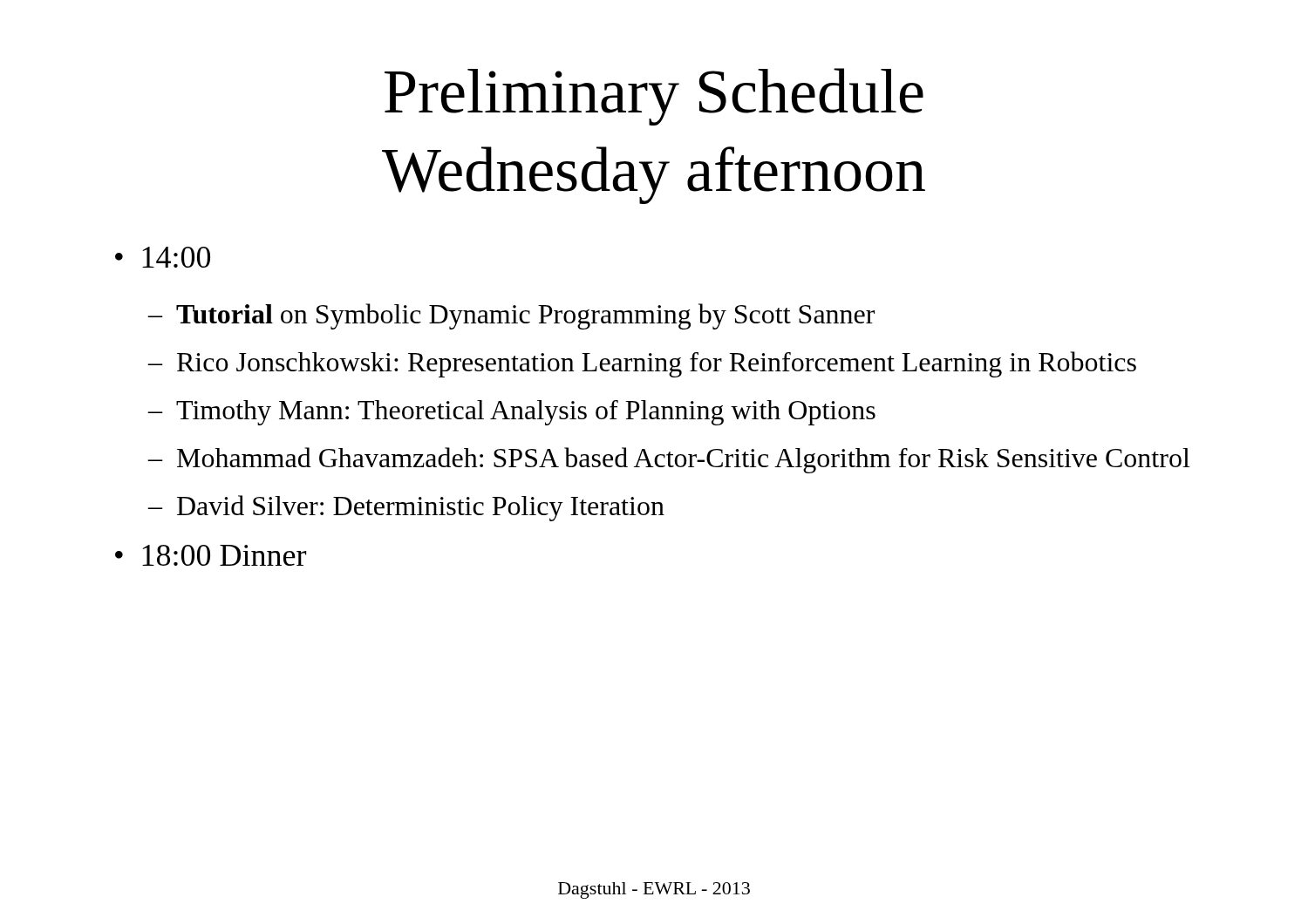Click where it says "• 18:00 Dinner"
Viewport: 1308px width, 924px height.
210,556
